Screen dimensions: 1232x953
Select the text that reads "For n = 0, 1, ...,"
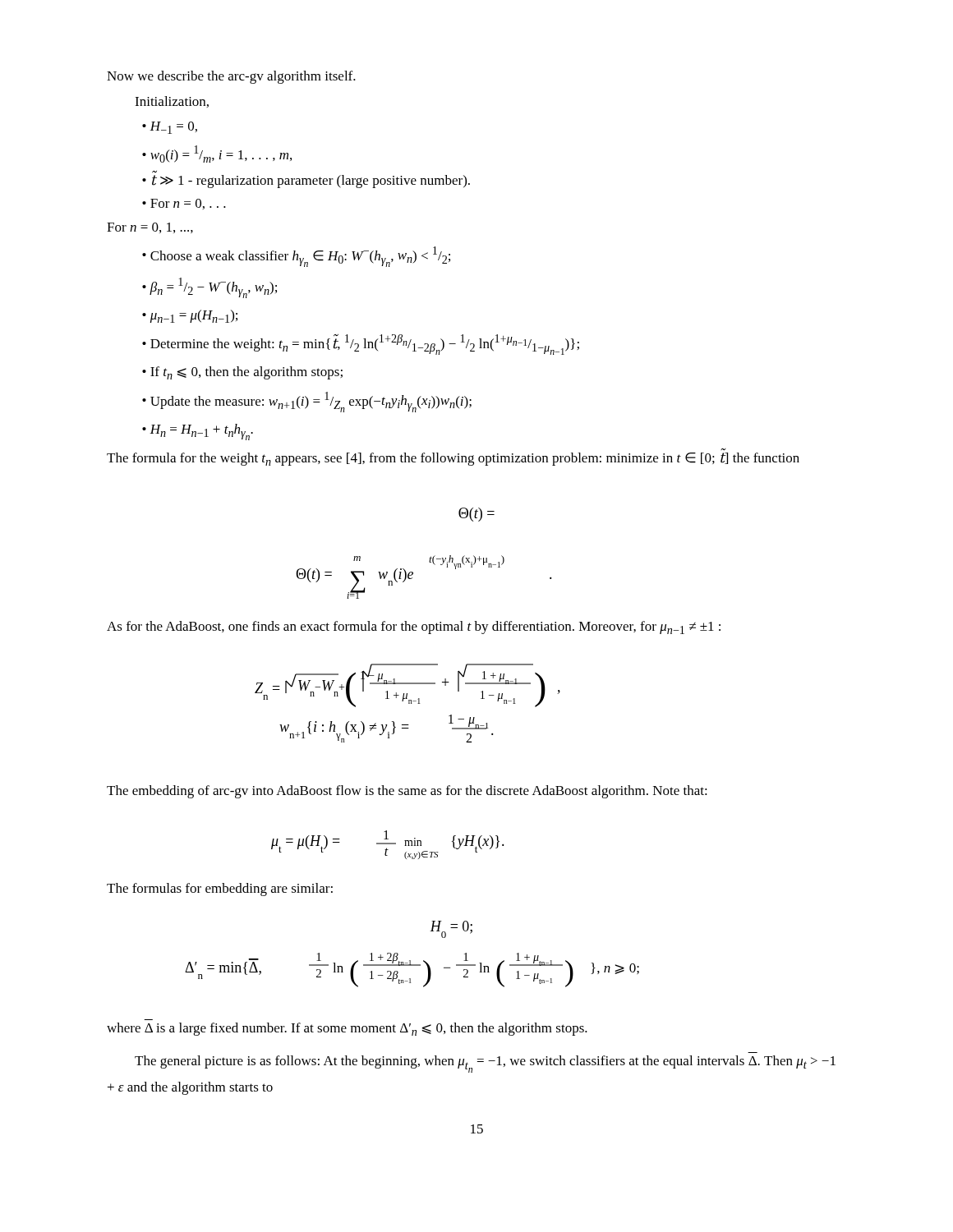[x=150, y=227]
